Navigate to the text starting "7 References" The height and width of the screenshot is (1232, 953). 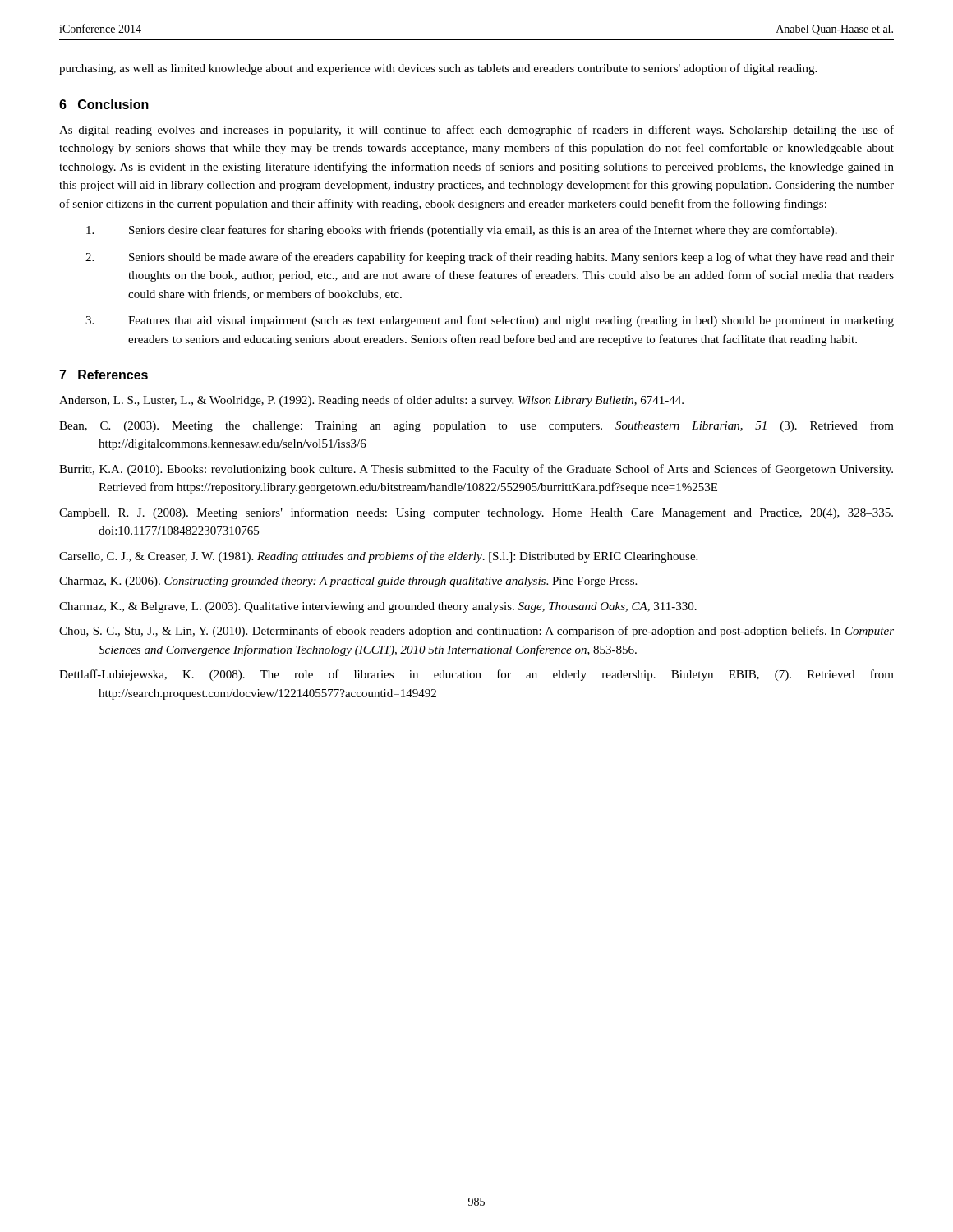pyautogui.click(x=104, y=375)
